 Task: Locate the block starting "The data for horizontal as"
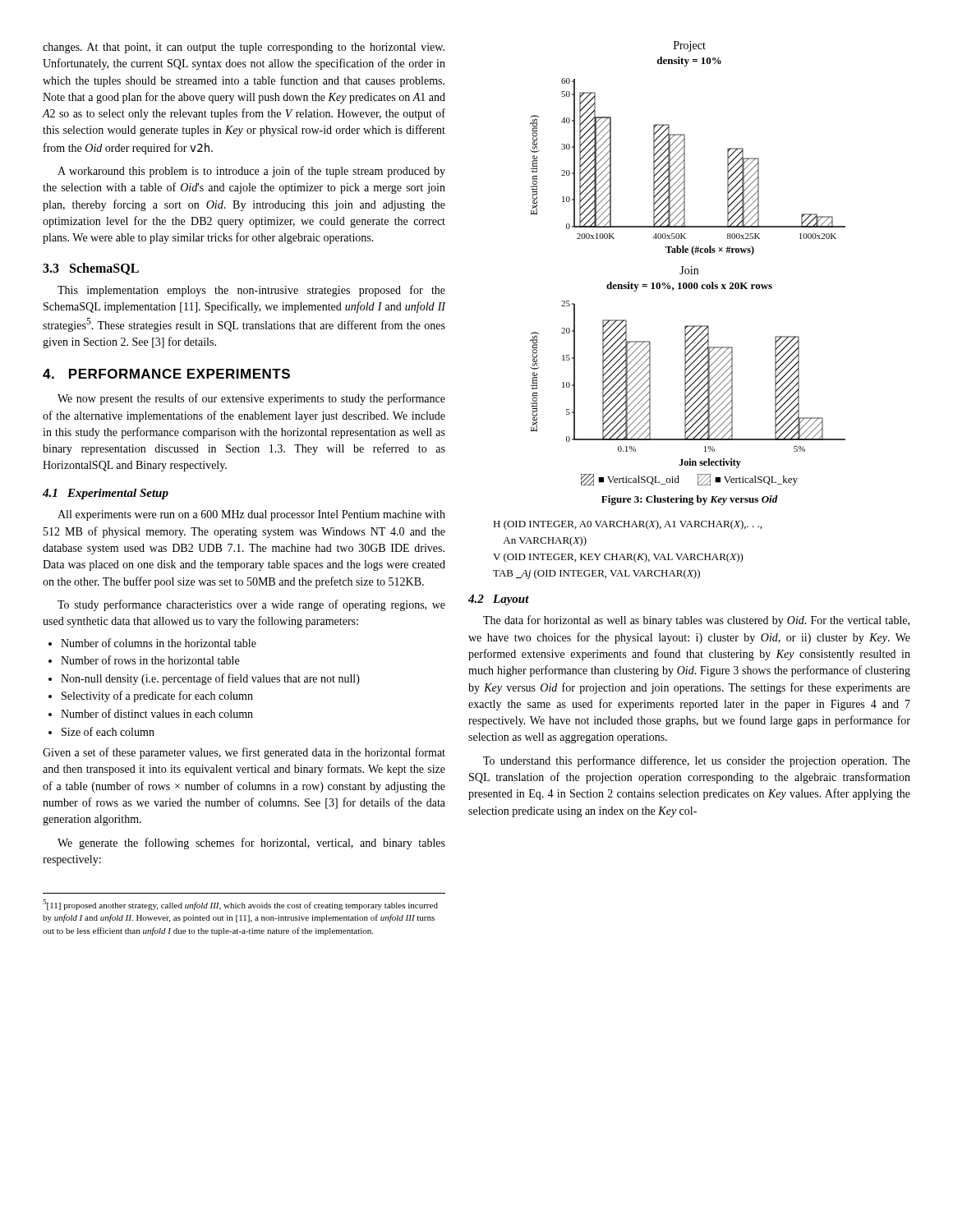[689, 680]
